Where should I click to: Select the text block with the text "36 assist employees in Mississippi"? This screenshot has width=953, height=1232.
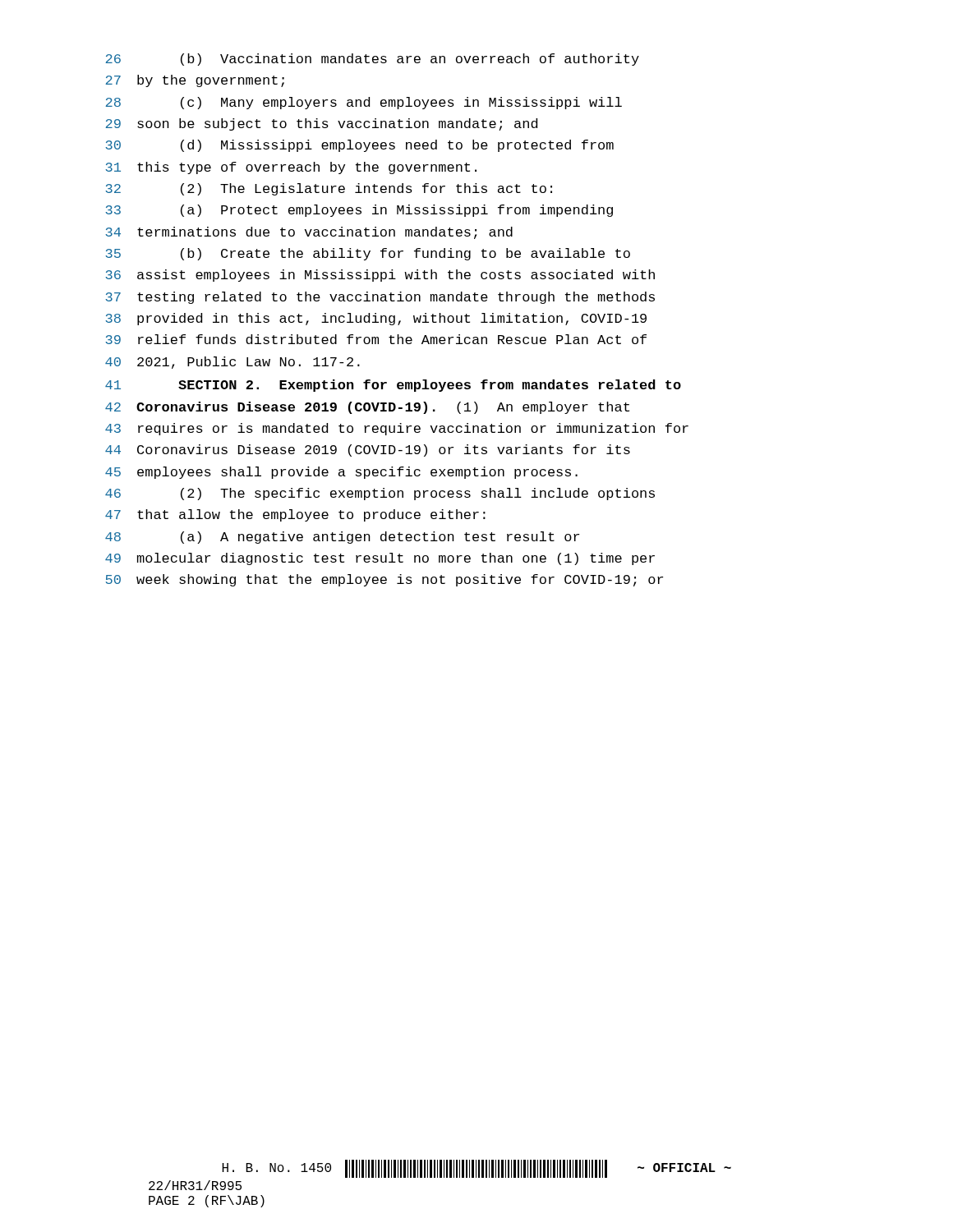pyautogui.click(x=485, y=276)
